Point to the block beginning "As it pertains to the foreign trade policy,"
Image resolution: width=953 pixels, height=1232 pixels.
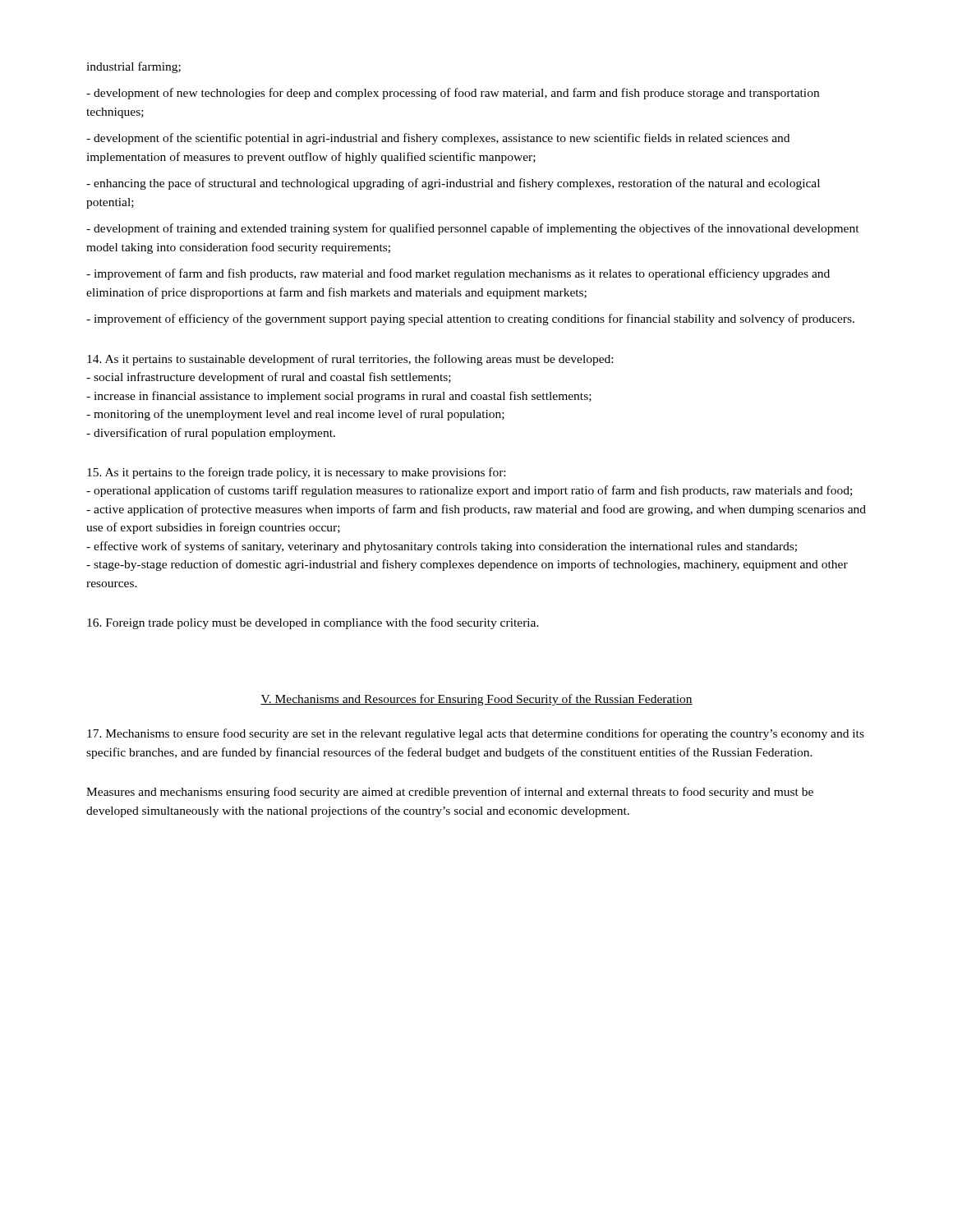pos(296,473)
